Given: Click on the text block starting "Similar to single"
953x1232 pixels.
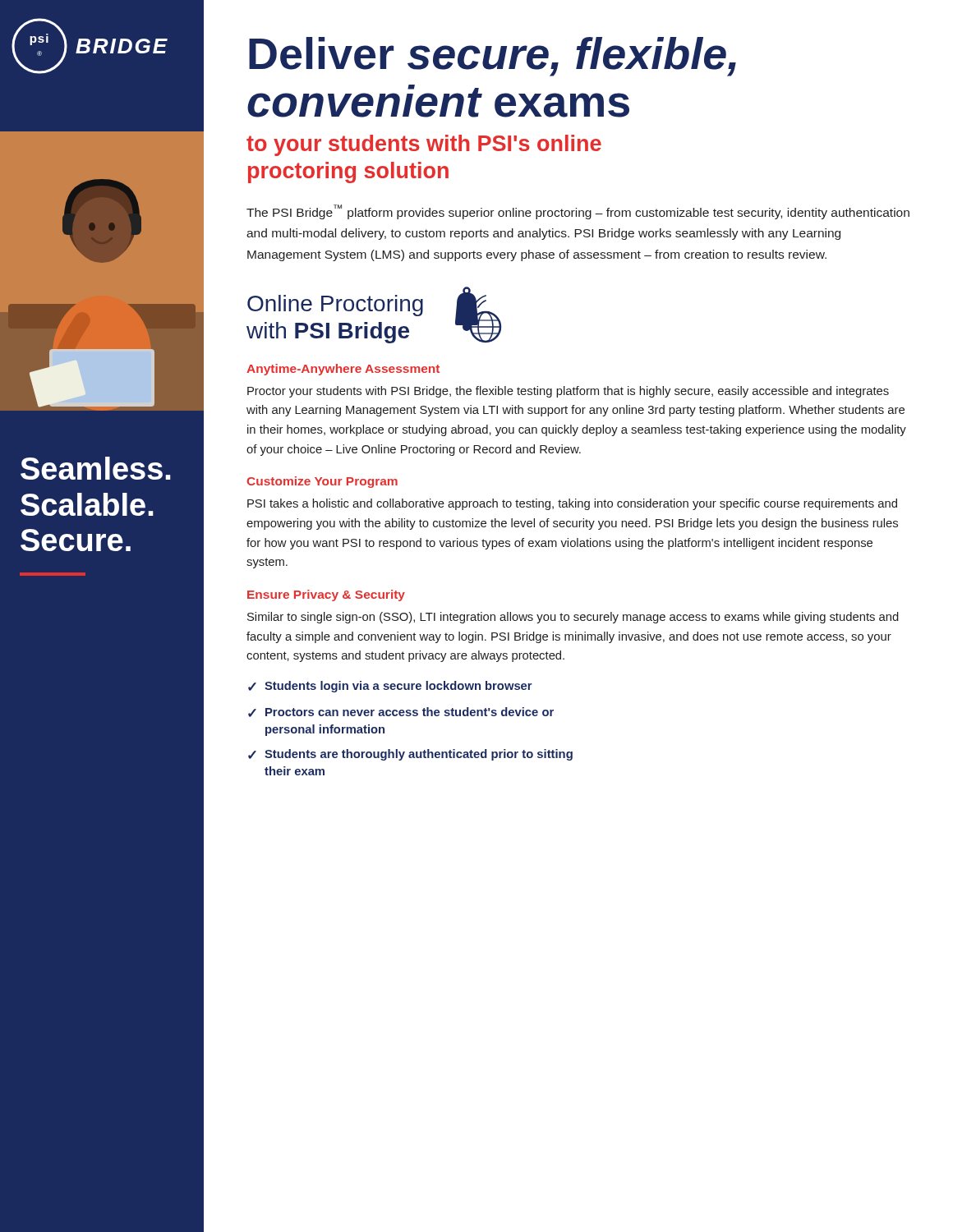Looking at the screenshot, I should tap(573, 636).
